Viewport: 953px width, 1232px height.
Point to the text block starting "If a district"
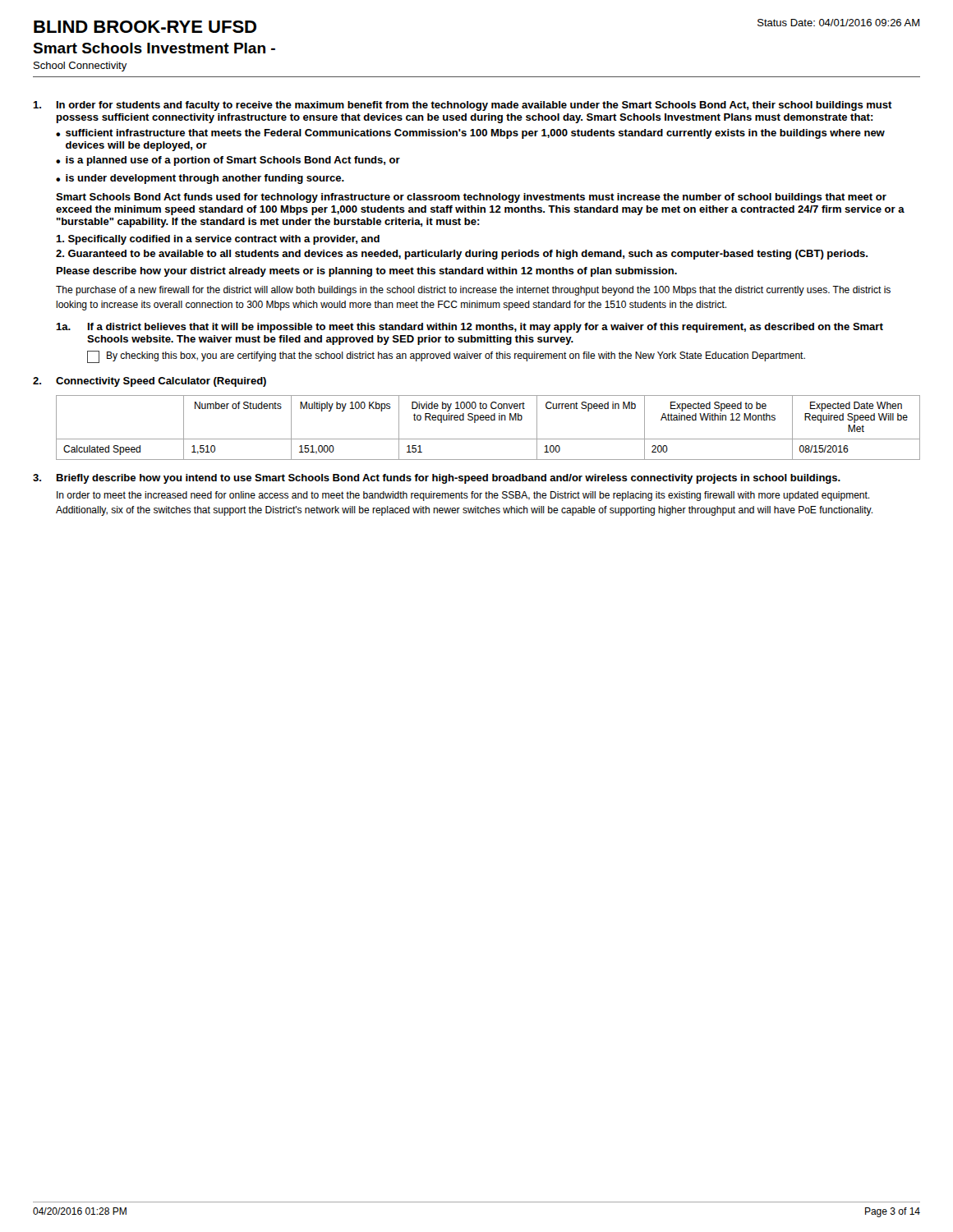tap(485, 333)
